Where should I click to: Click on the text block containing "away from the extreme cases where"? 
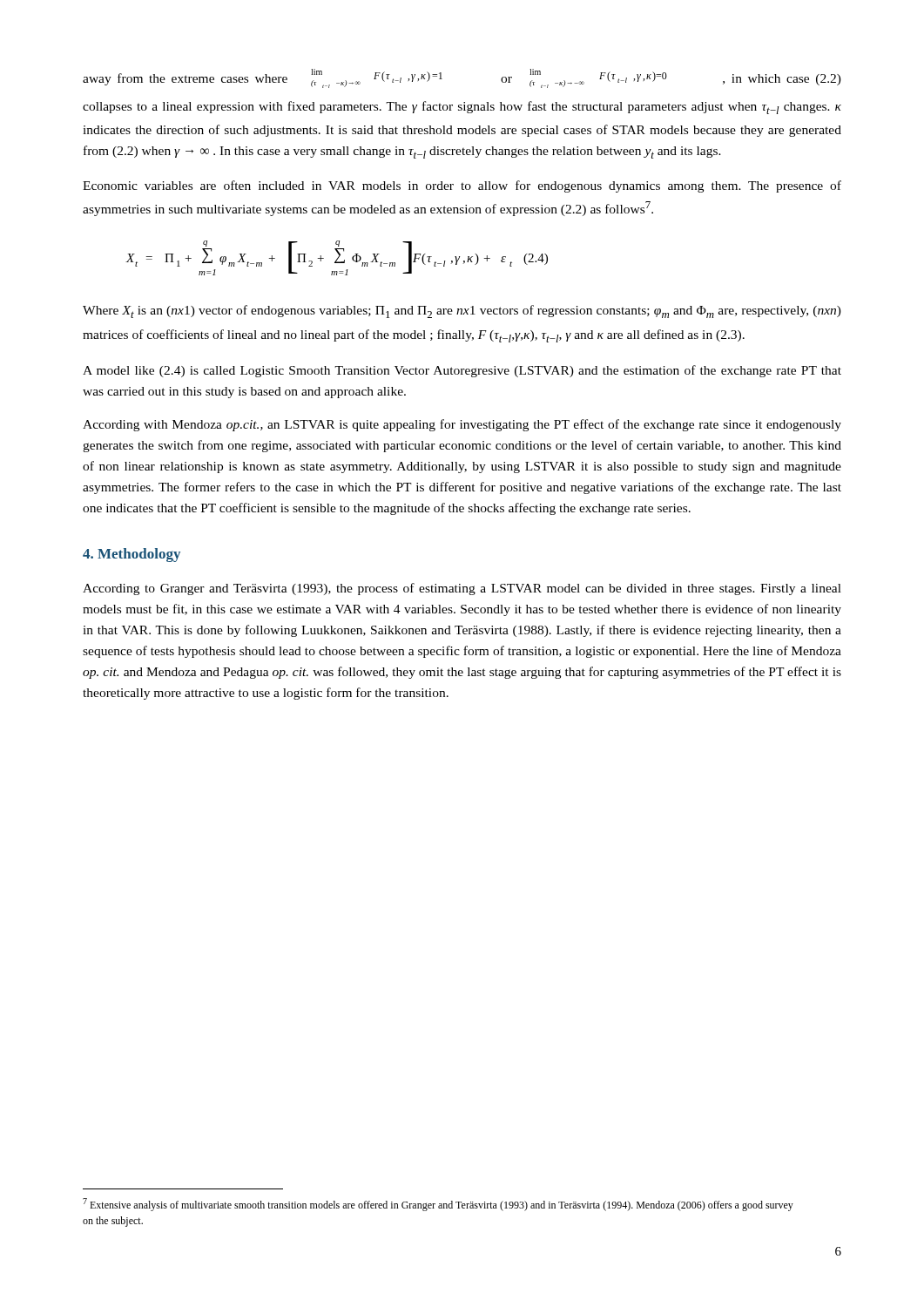coord(462,112)
